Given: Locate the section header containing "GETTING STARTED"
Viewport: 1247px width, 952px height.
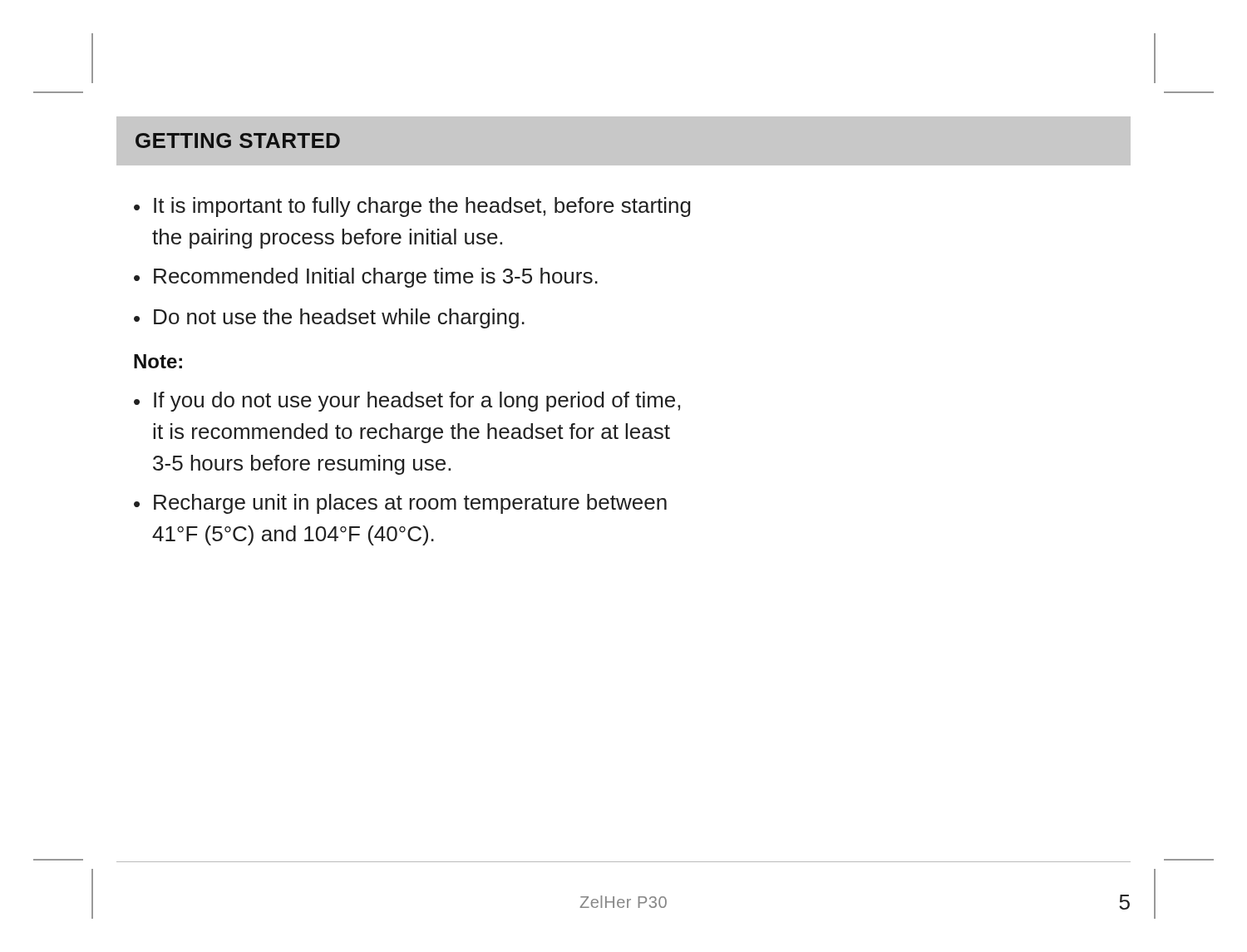Looking at the screenshot, I should (238, 141).
